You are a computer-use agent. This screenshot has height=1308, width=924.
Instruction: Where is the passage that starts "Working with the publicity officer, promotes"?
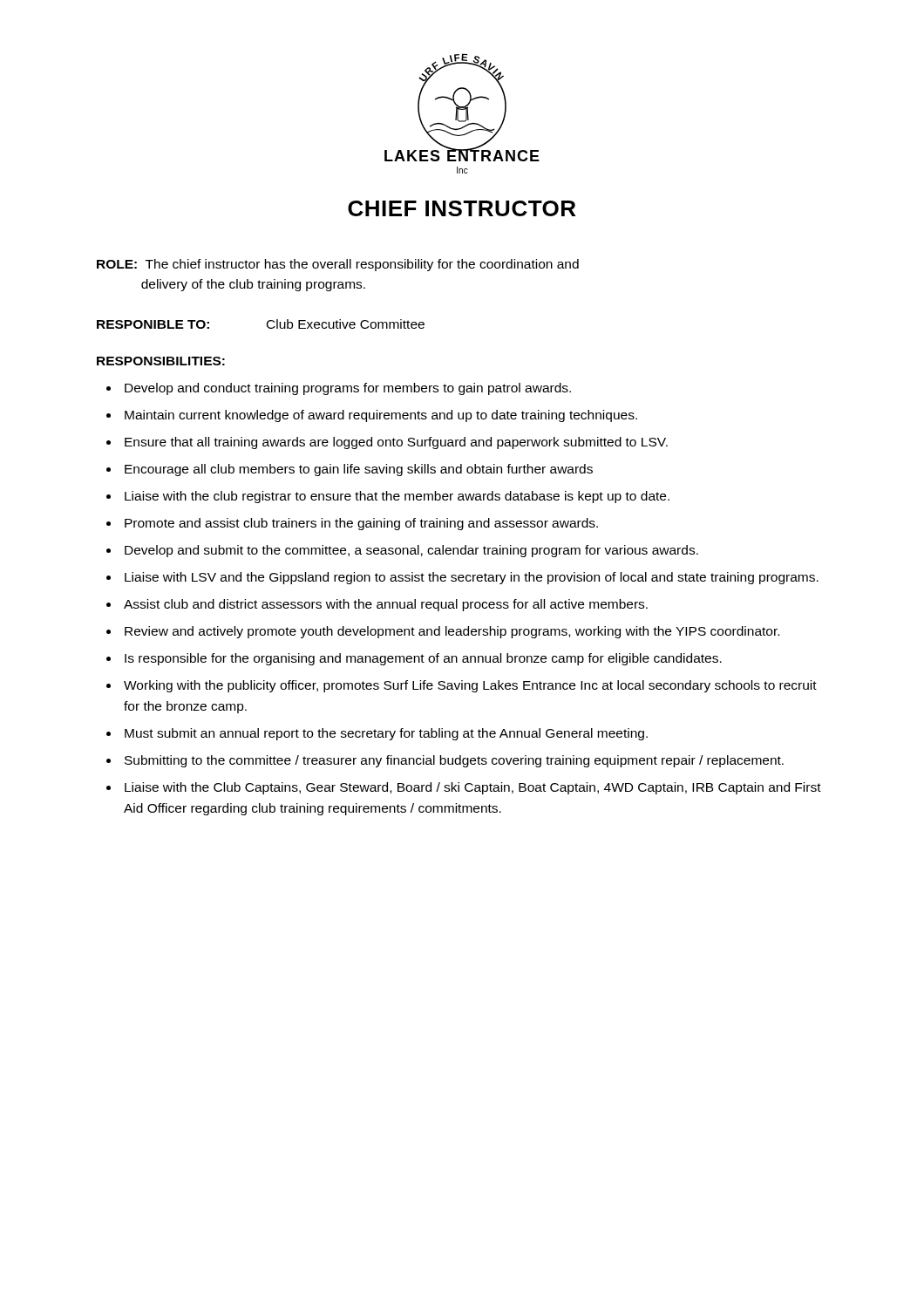point(474,696)
